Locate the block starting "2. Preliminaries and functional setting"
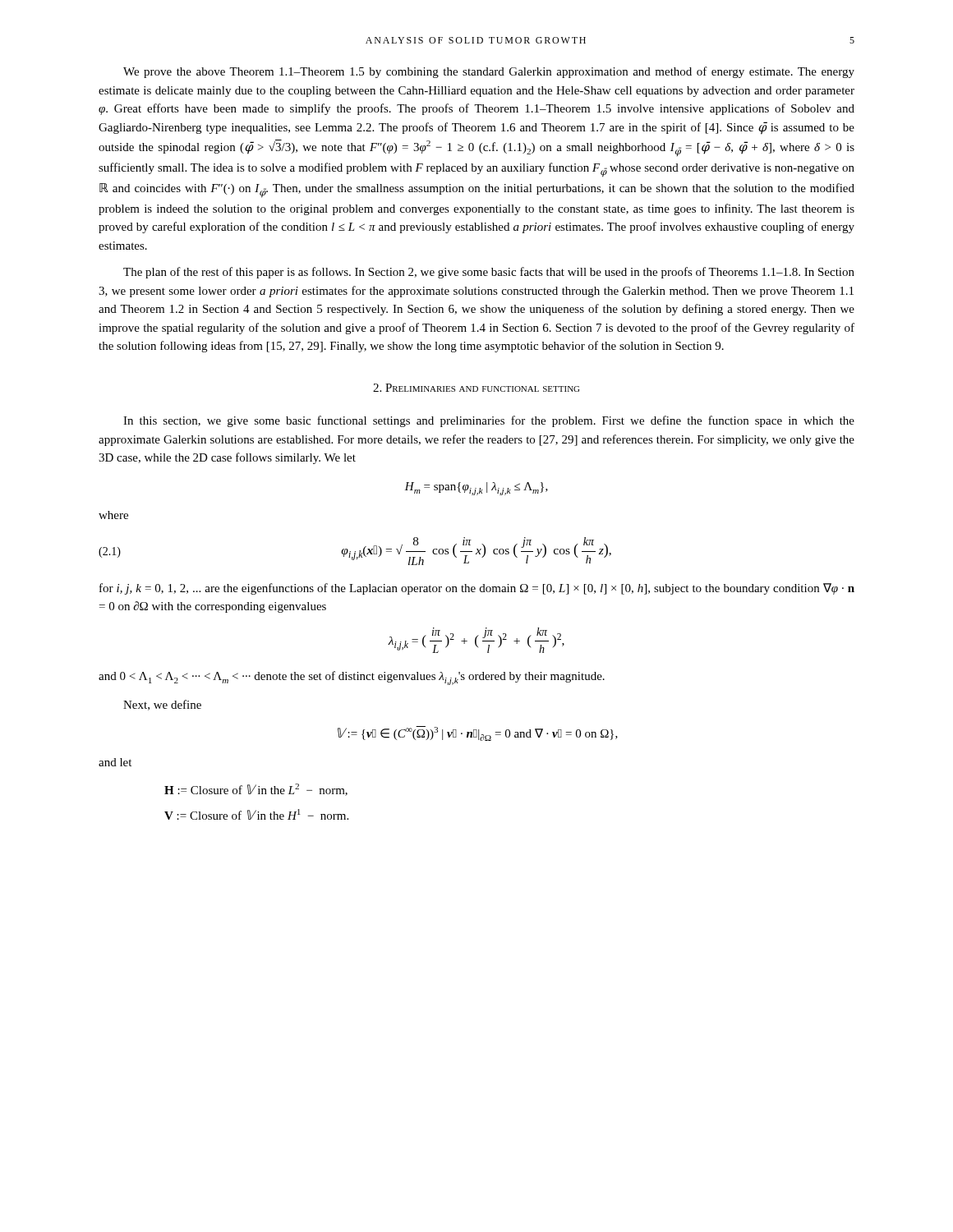This screenshot has height=1232, width=953. point(476,387)
